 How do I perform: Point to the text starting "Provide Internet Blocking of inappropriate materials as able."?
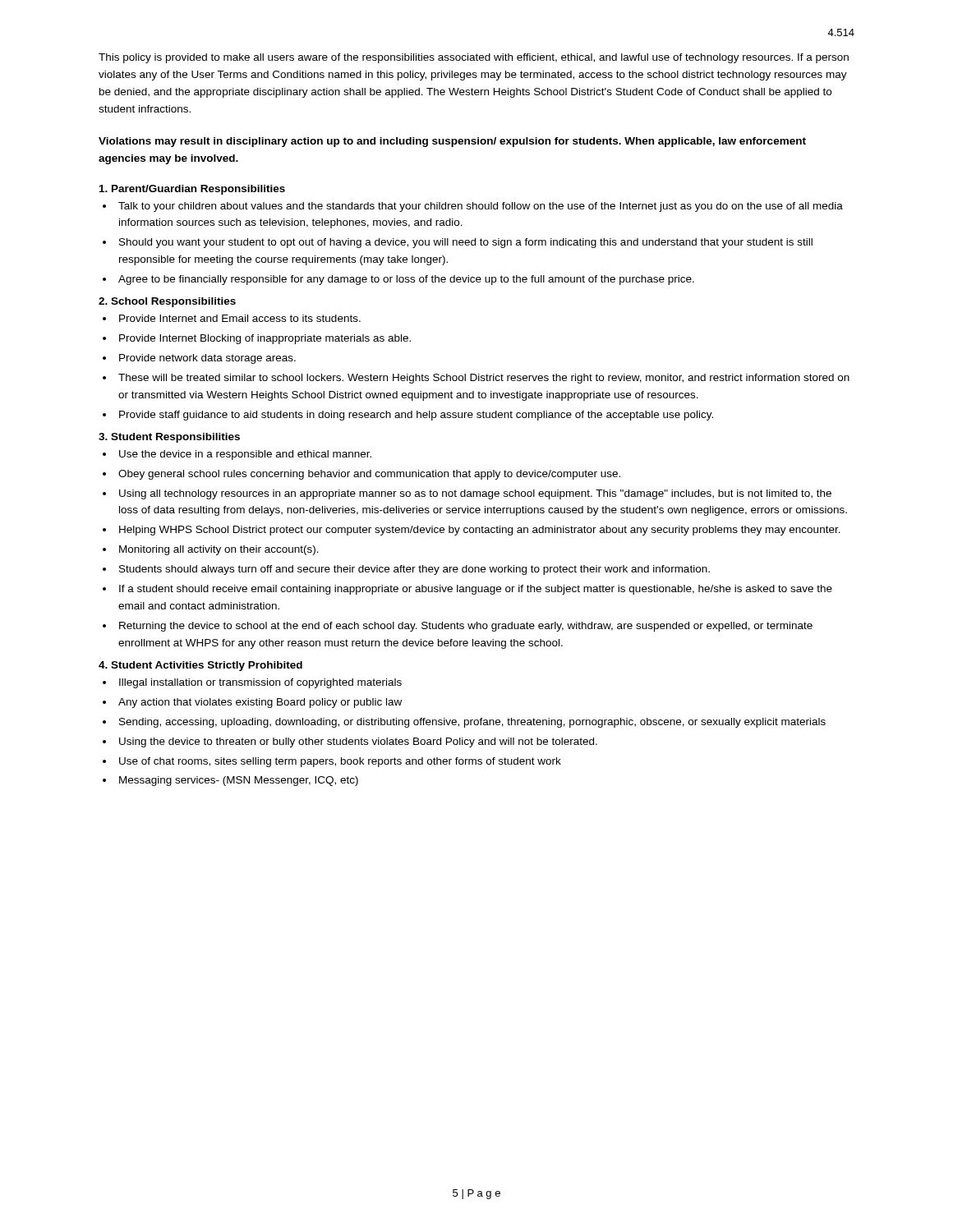click(265, 338)
